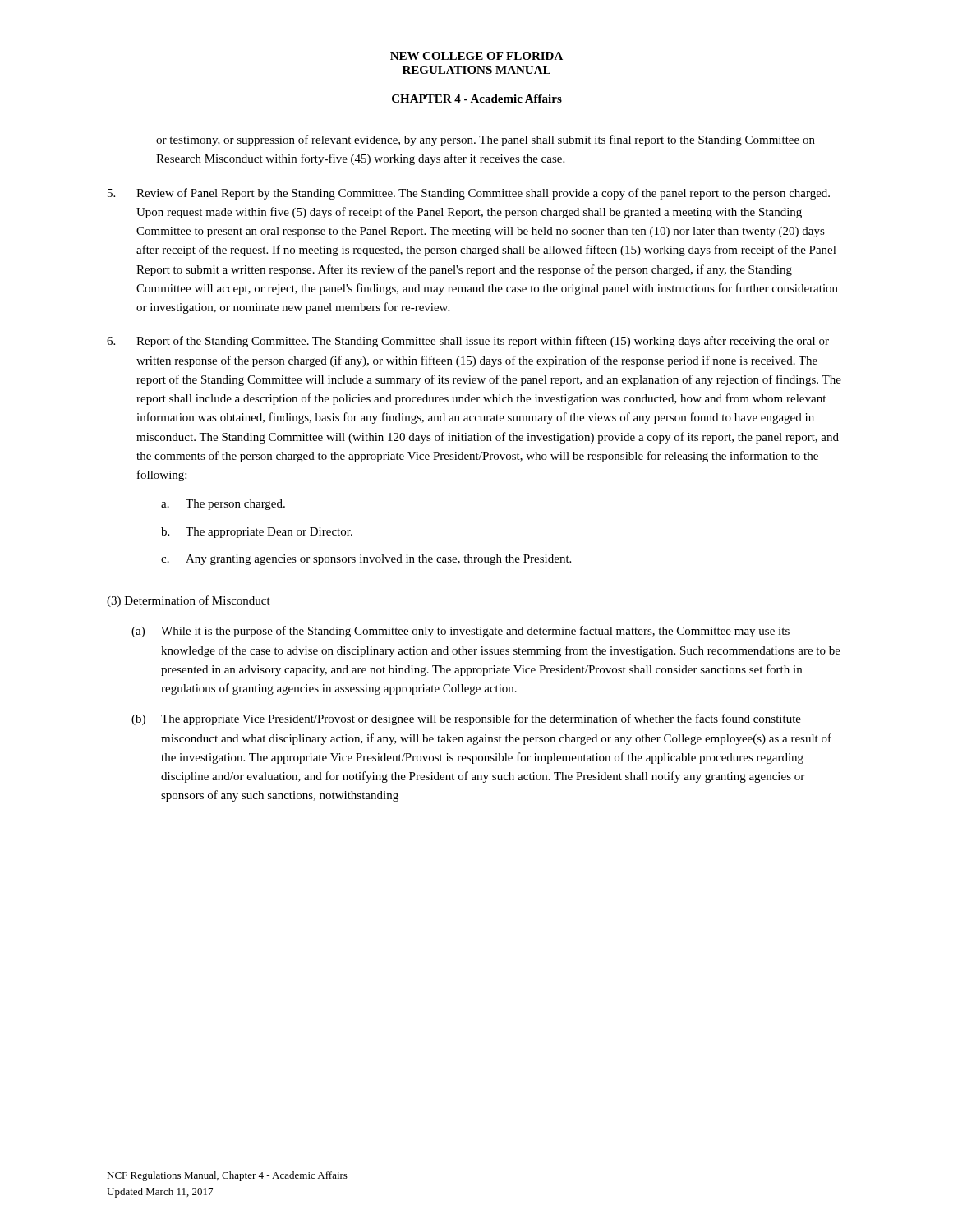The width and height of the screenshot is (953, 1232).
Task: Locate the list item that says "c. Any granting agencies or sponsors involved"
Action: pyautogui.click(x=367, y=559)
